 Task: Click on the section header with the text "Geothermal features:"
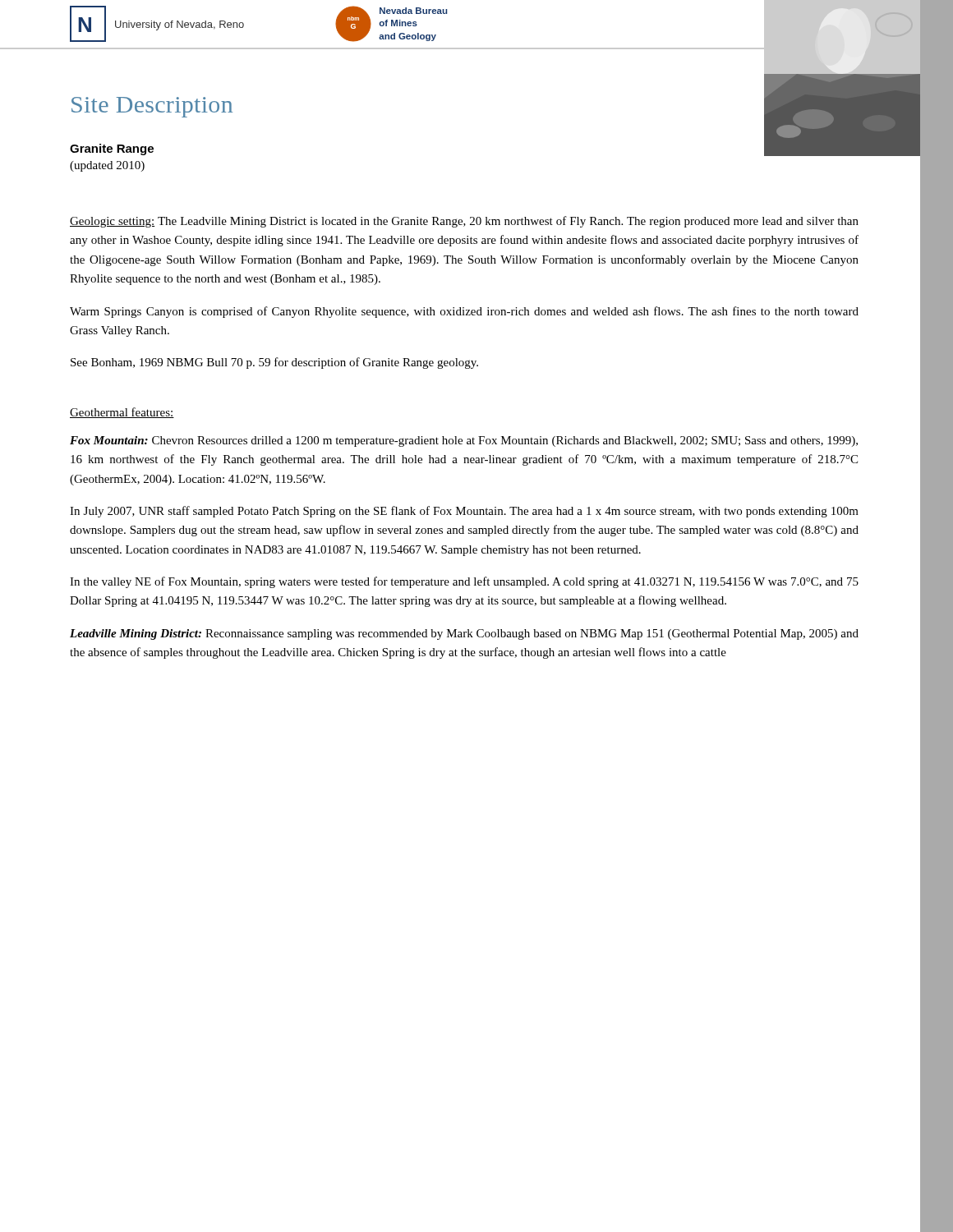click(x=122, y=412)
